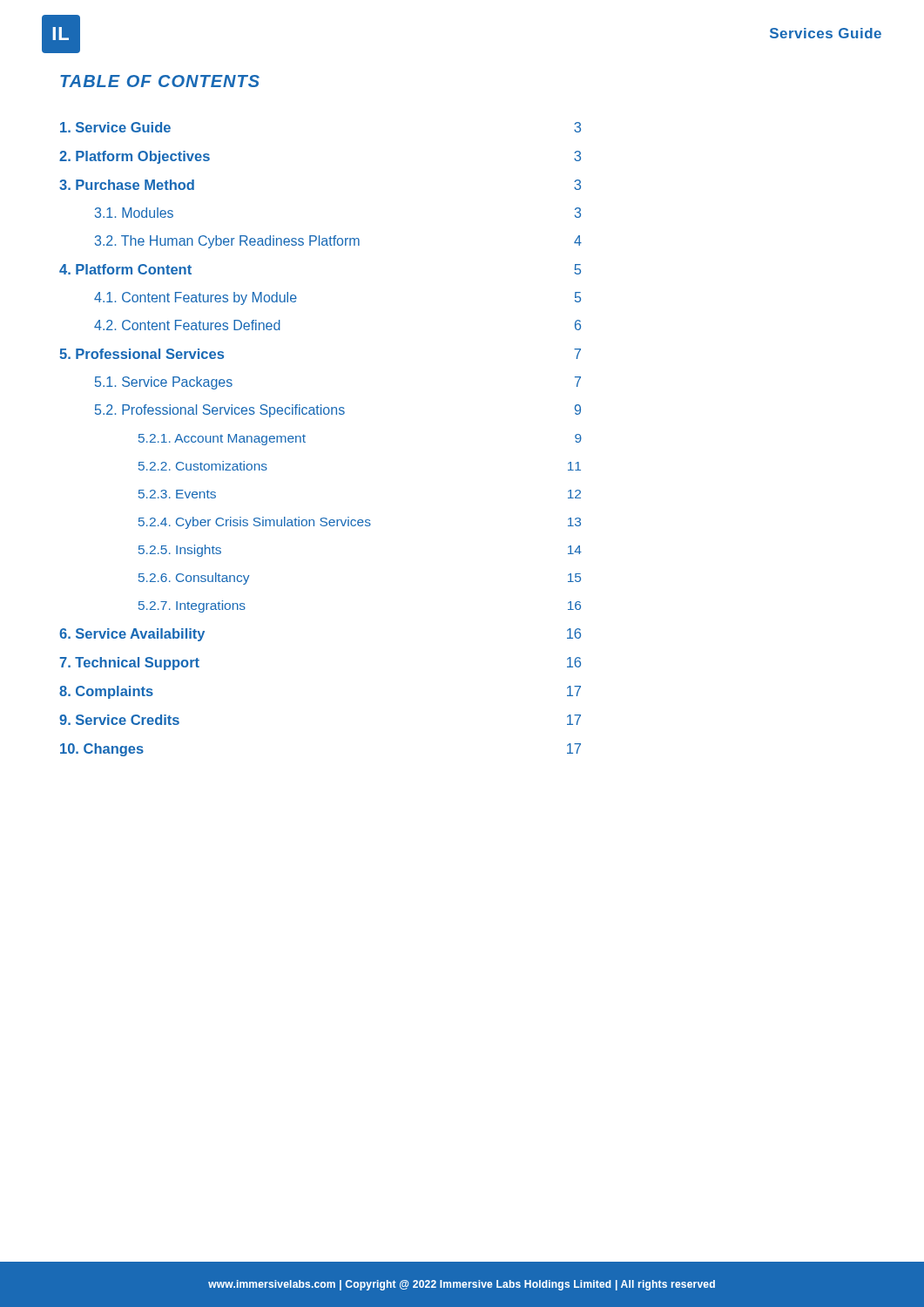Screen dimensions: 1307x924
Task: Find the list item that says "5.2.4. Cyber Crisis Simulation"
Action: [x=360, y=522]
